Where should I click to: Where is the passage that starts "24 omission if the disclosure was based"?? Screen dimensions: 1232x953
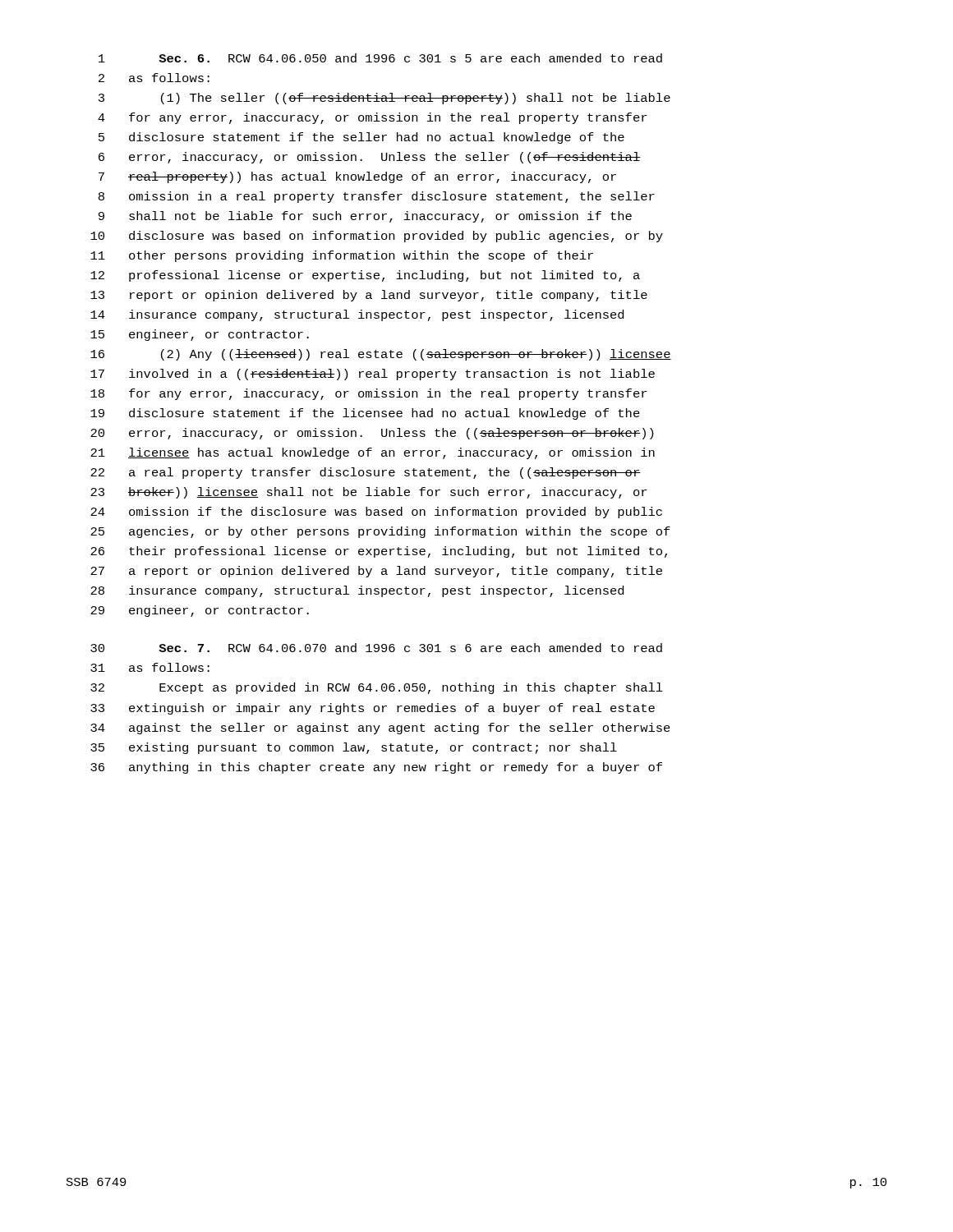[x=476, y=513]
